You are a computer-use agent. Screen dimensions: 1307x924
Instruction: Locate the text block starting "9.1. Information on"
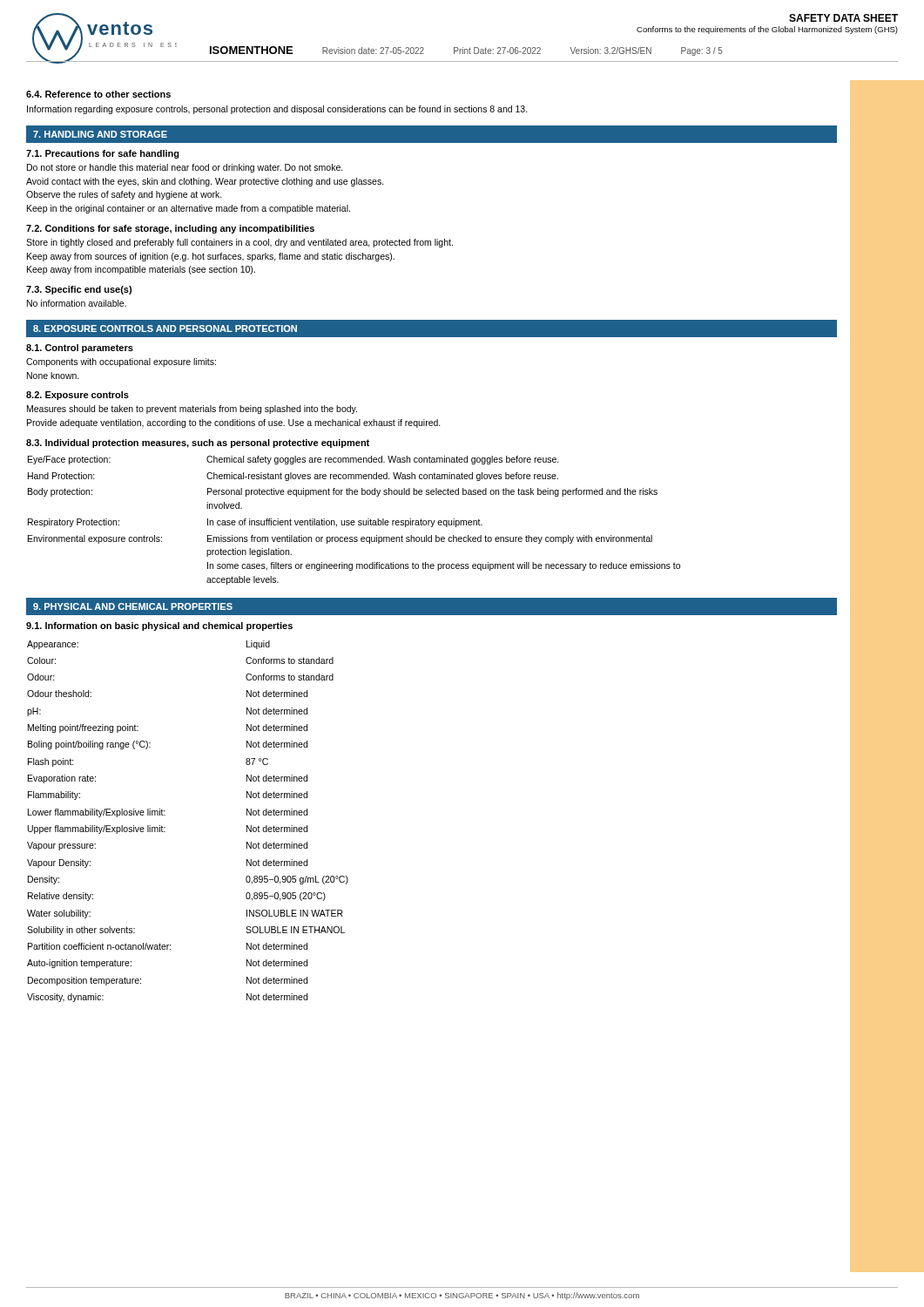(159, 625)
